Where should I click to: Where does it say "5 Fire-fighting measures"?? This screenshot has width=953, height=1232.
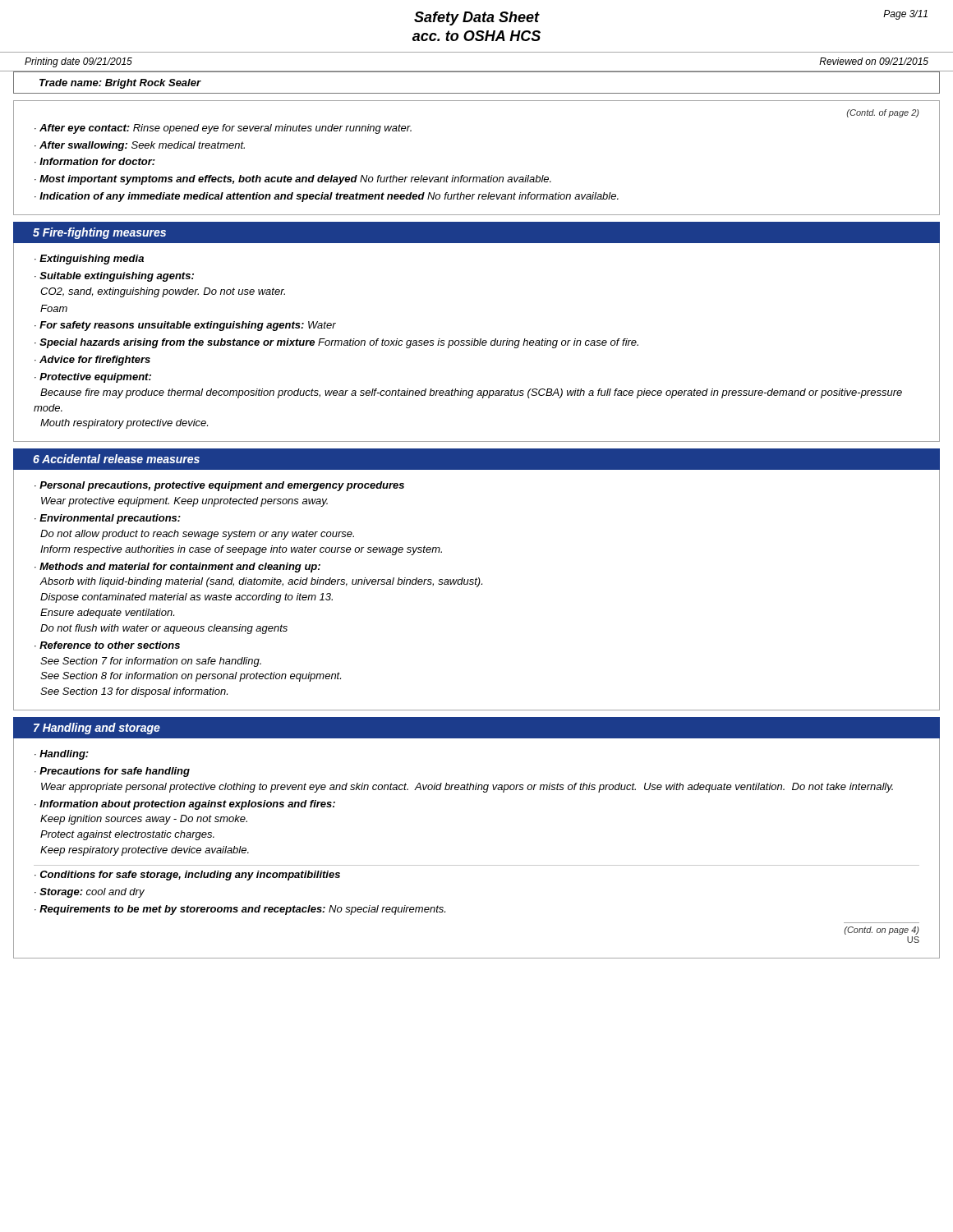(x=100, y=232)
